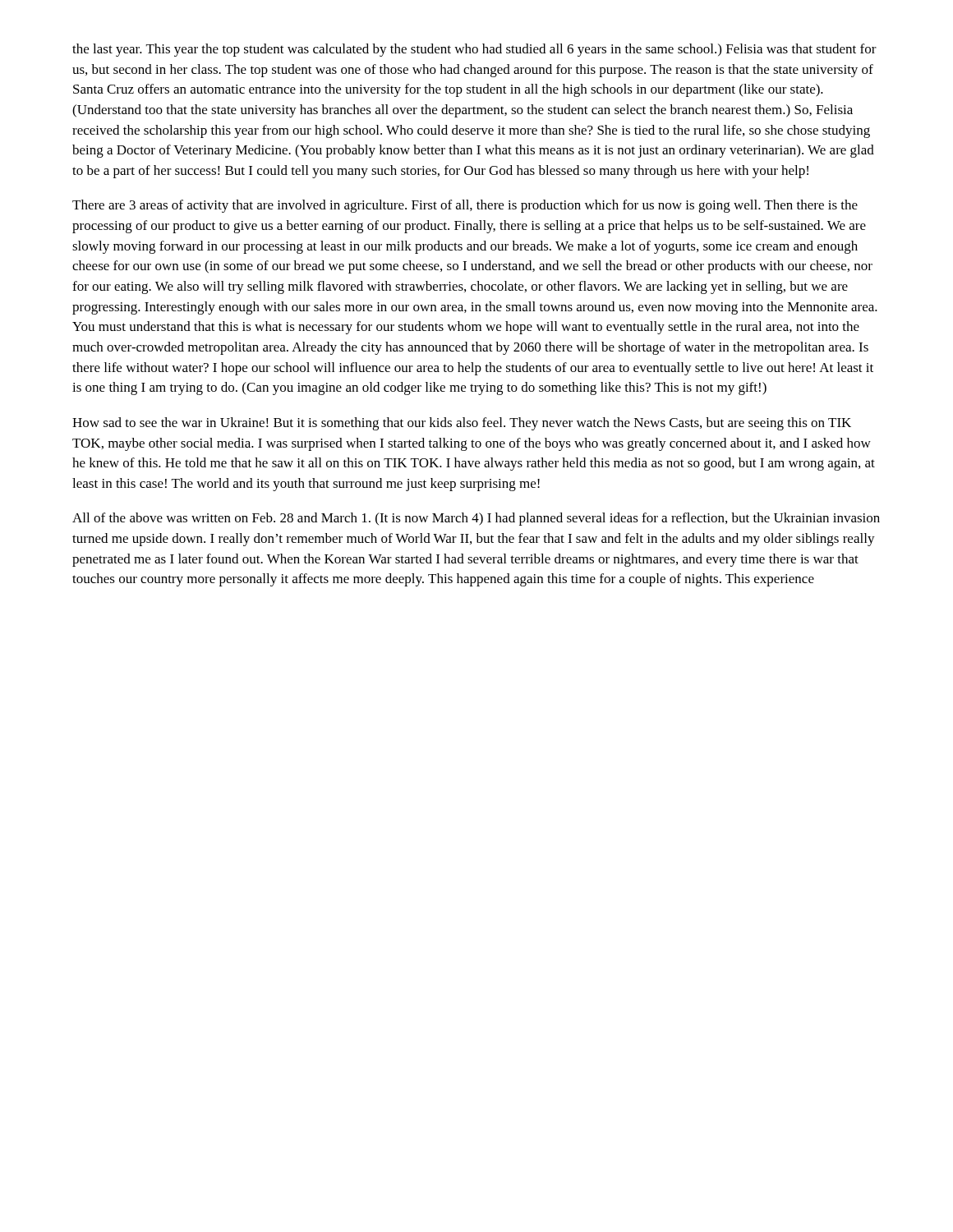
Task: Navigate to the text block starting "All of the"
Action: (x=476, y=549)
